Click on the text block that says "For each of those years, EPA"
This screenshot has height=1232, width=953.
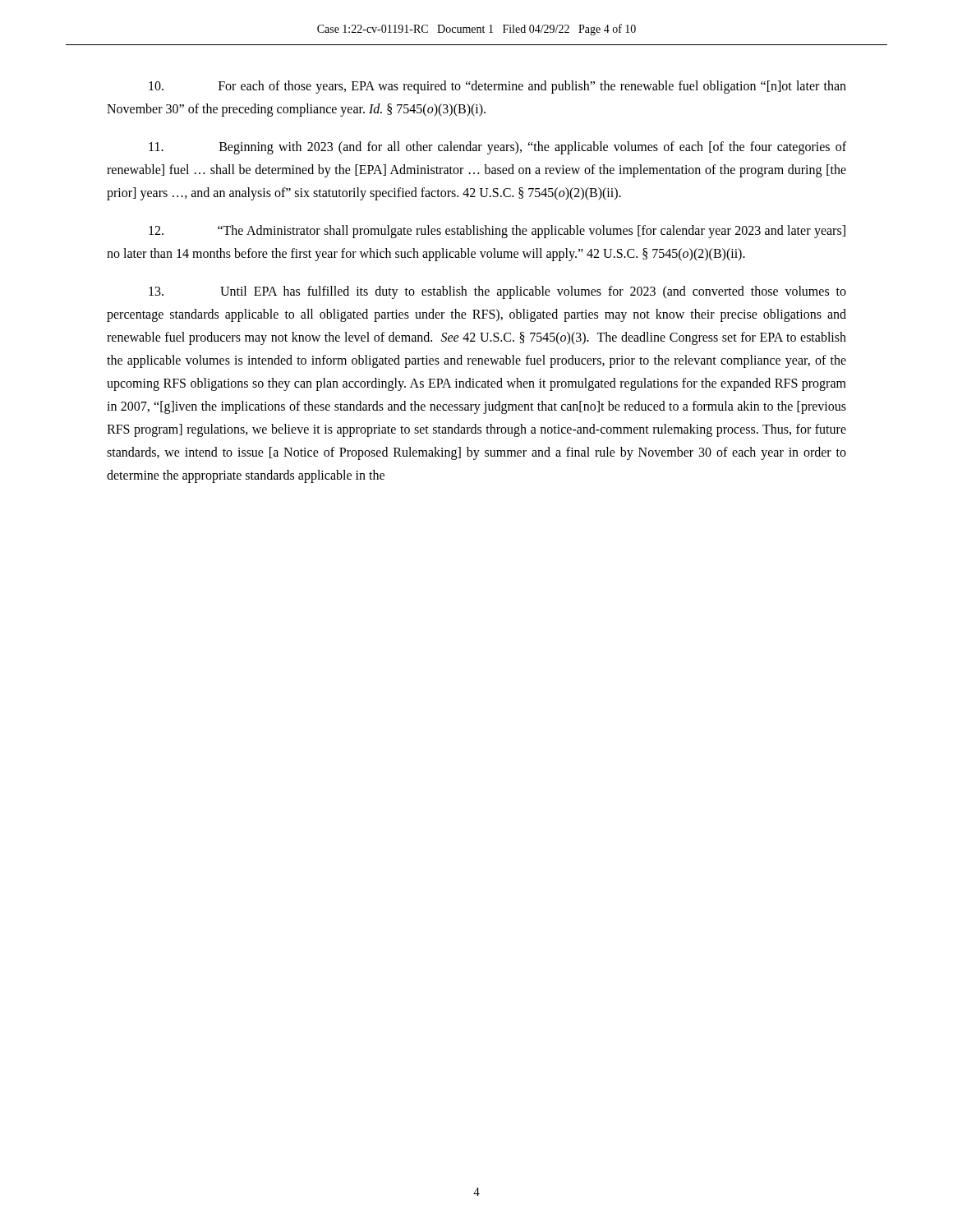(476, 95)
